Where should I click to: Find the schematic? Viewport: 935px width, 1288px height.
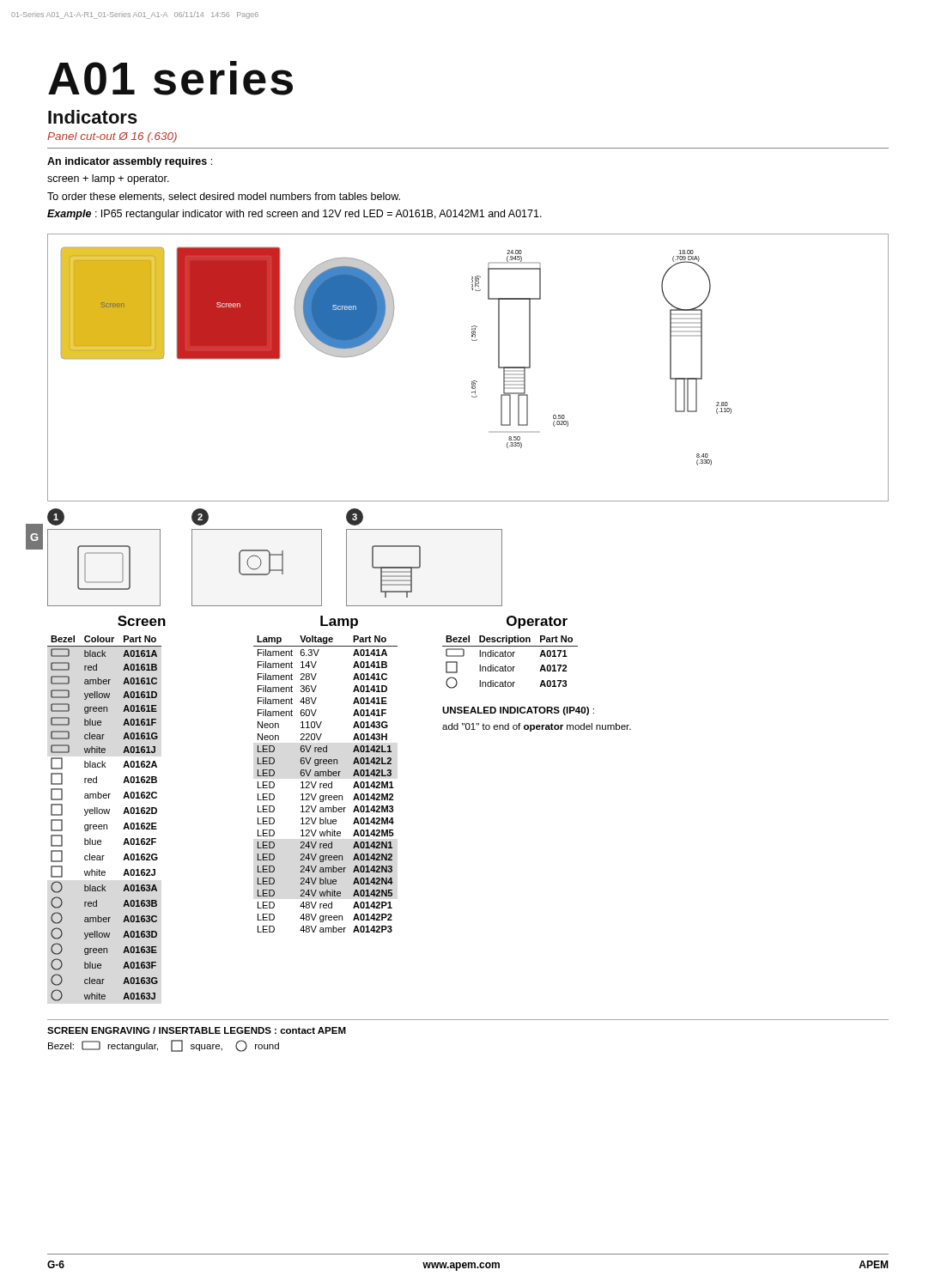tap(468, 557)
